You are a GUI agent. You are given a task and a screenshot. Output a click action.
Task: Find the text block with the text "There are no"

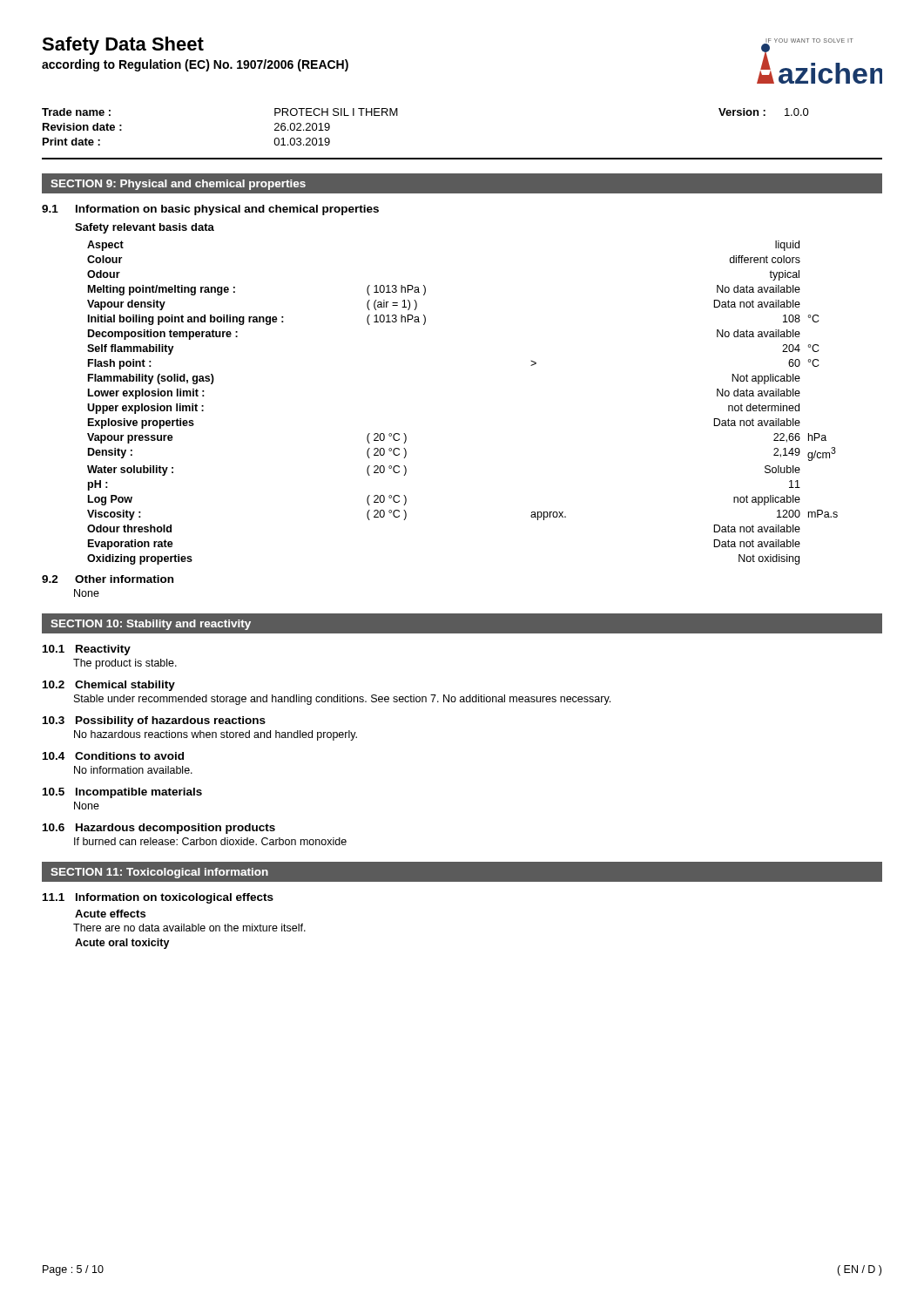[190, 928]
